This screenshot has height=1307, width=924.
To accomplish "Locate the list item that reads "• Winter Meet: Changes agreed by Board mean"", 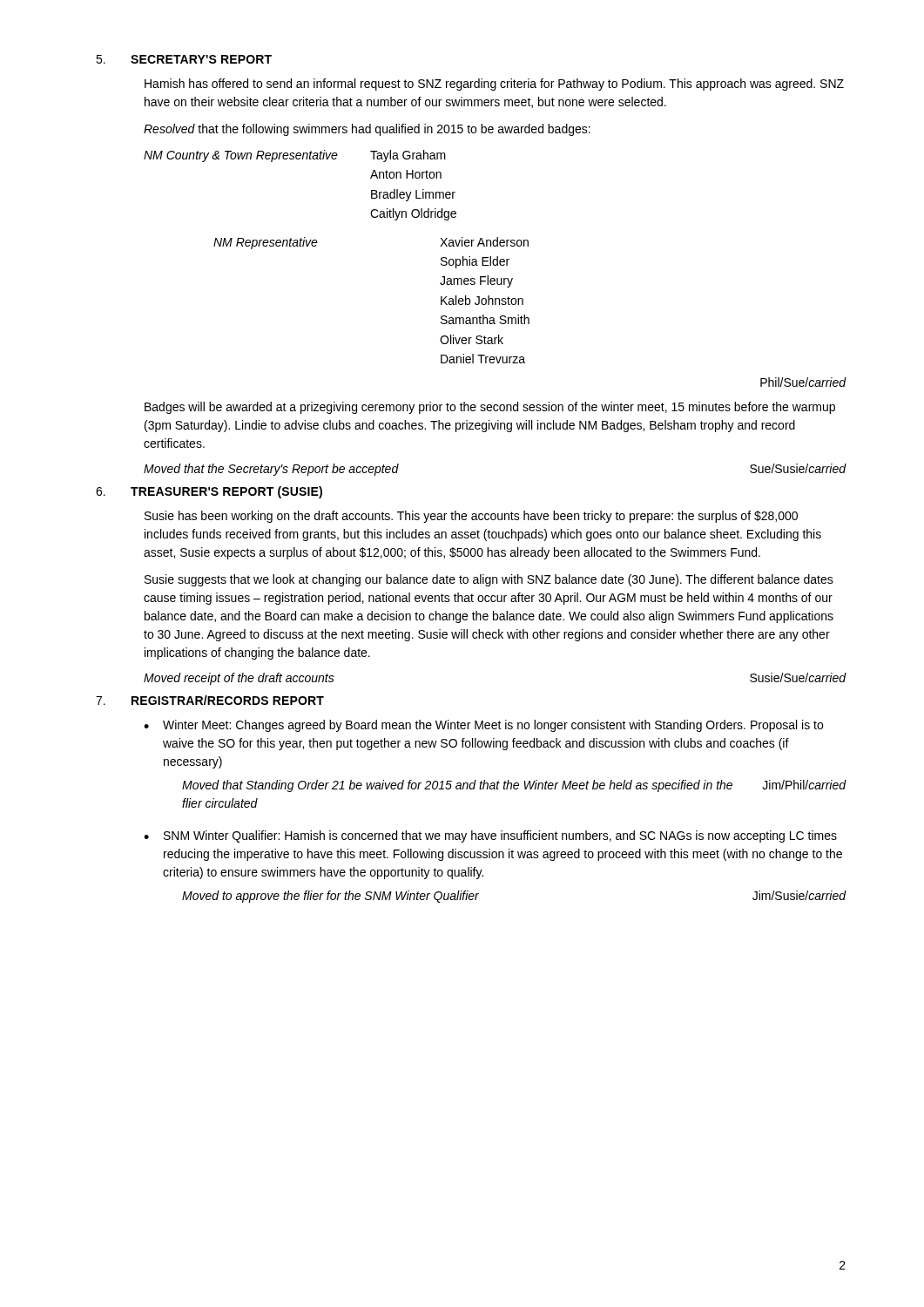I will point(483,726).
